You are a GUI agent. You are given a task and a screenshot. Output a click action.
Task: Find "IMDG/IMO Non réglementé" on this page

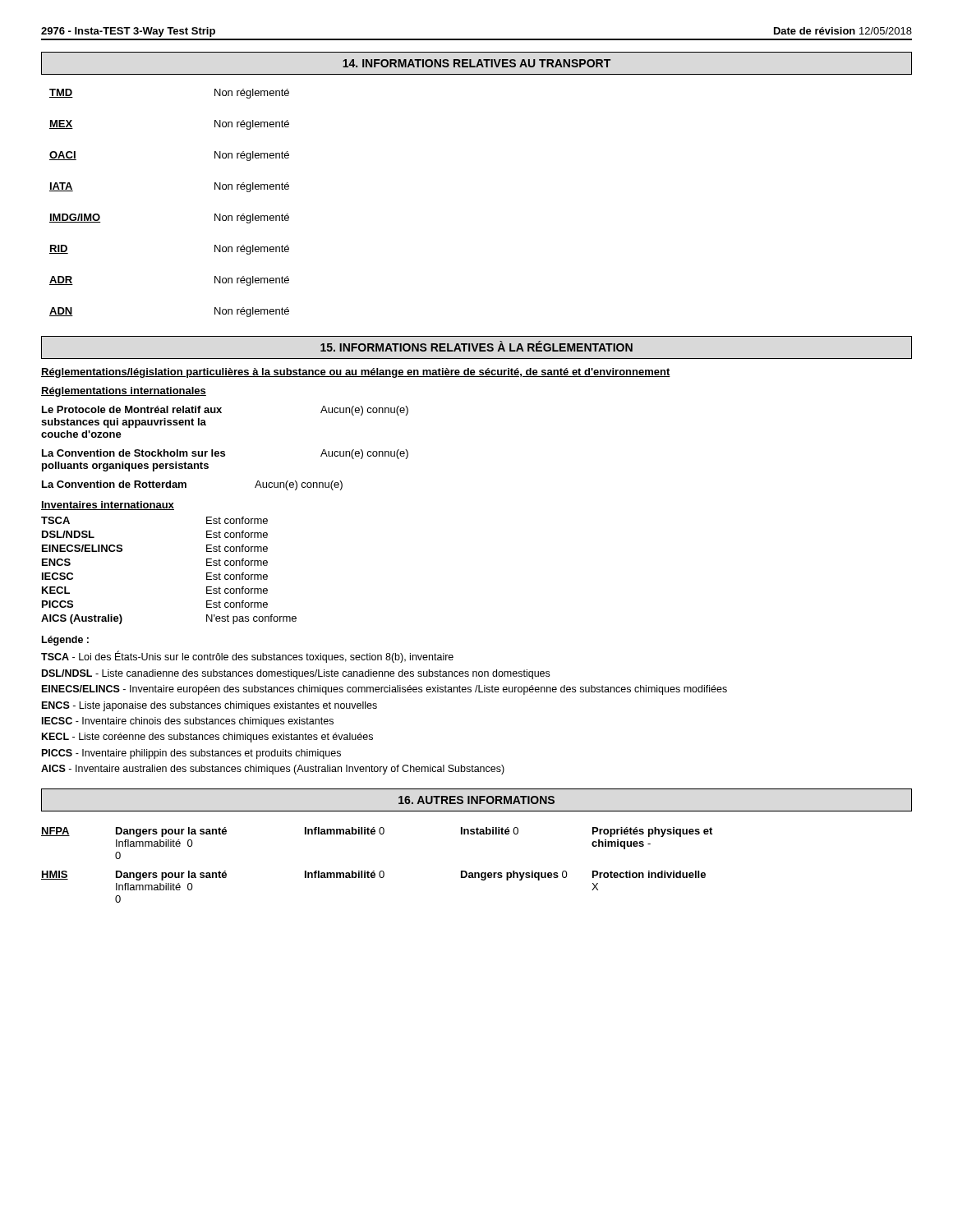pos(75,218)
